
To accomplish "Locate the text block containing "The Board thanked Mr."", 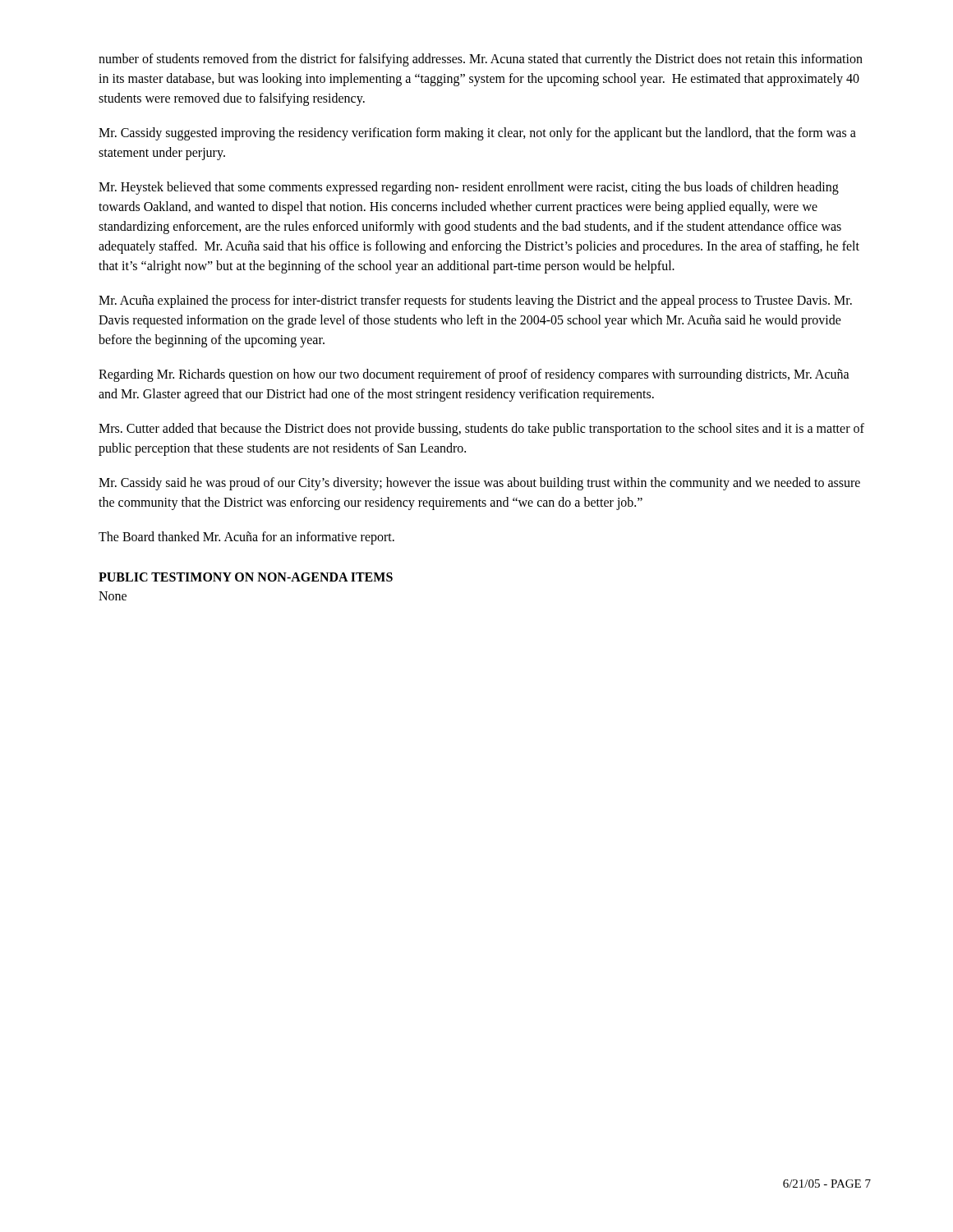I will point(247,537).
